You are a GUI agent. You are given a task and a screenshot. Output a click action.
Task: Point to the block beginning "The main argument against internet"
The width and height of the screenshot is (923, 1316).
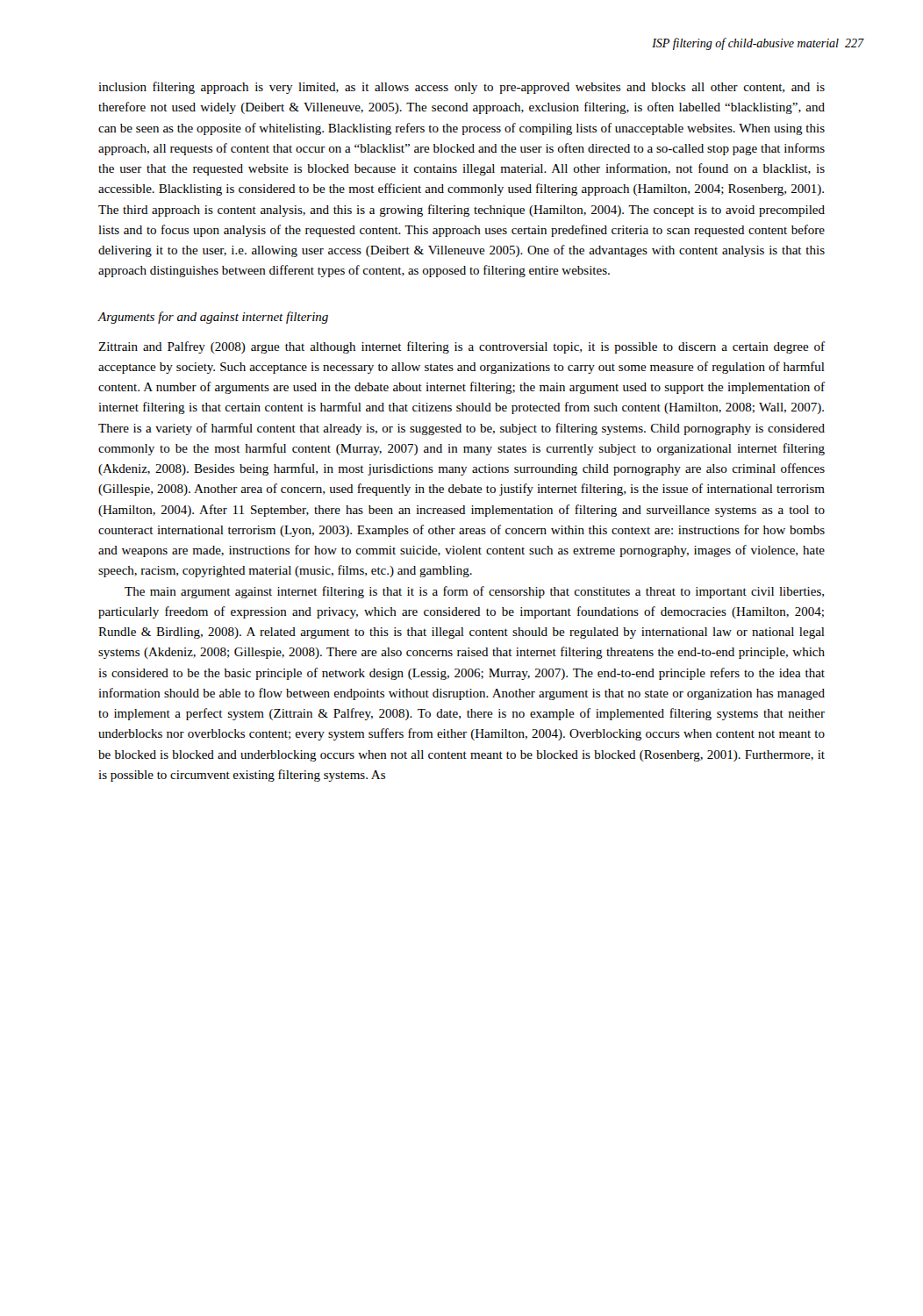point(462,683)
